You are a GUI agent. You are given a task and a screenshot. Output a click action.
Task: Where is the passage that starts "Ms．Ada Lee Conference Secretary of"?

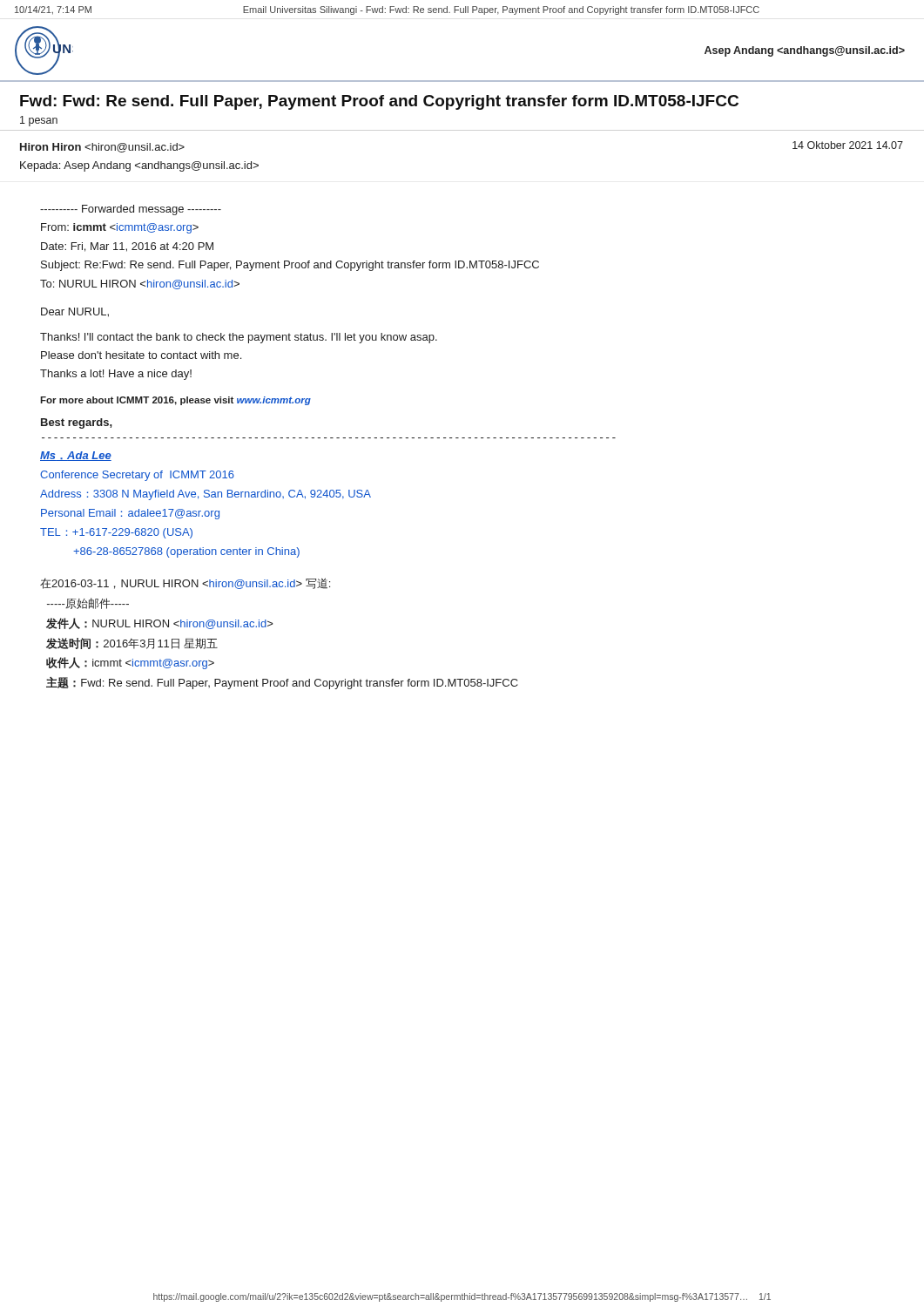point(205,503)
